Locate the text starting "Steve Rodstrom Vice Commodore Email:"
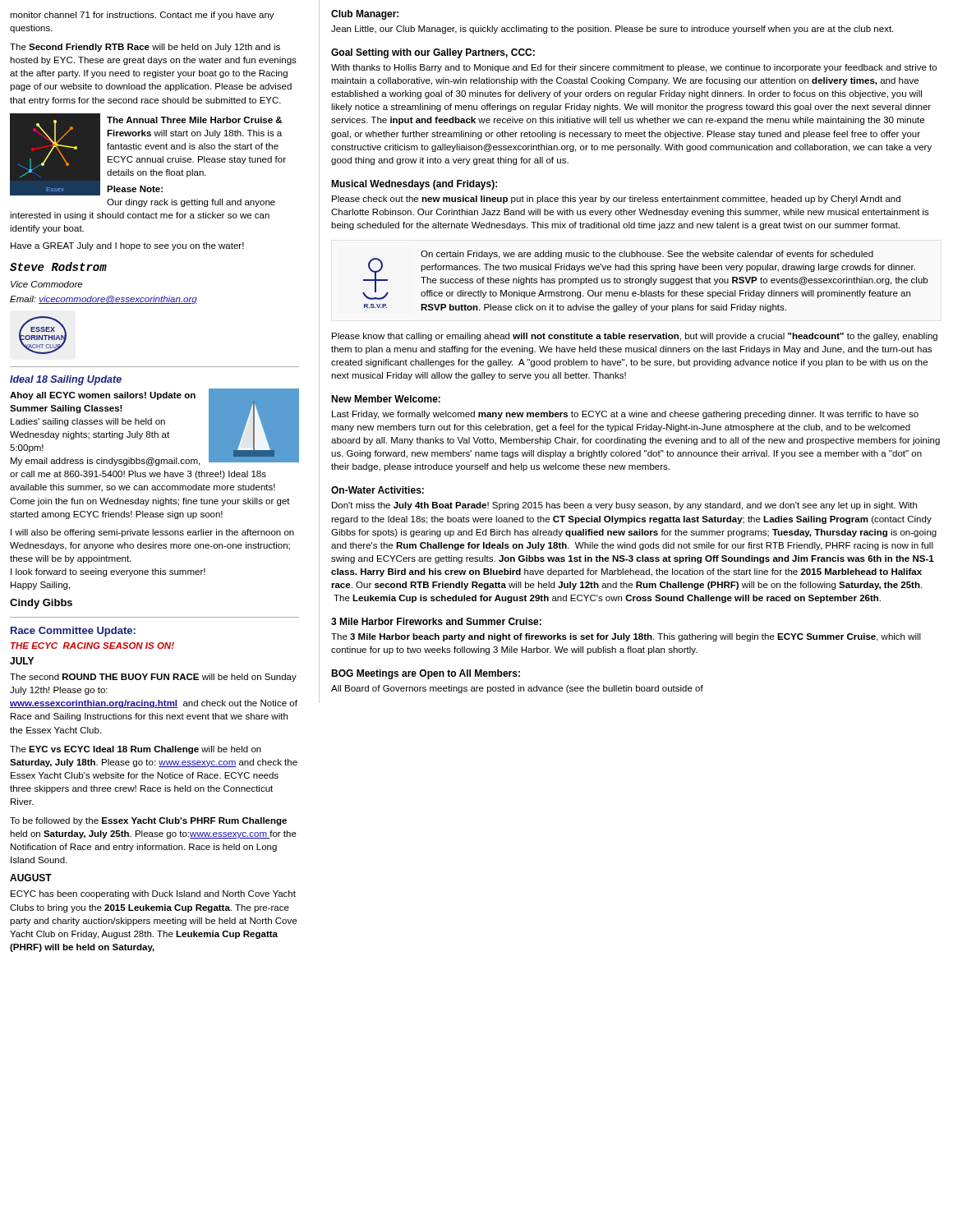 (x=58, y=267)
